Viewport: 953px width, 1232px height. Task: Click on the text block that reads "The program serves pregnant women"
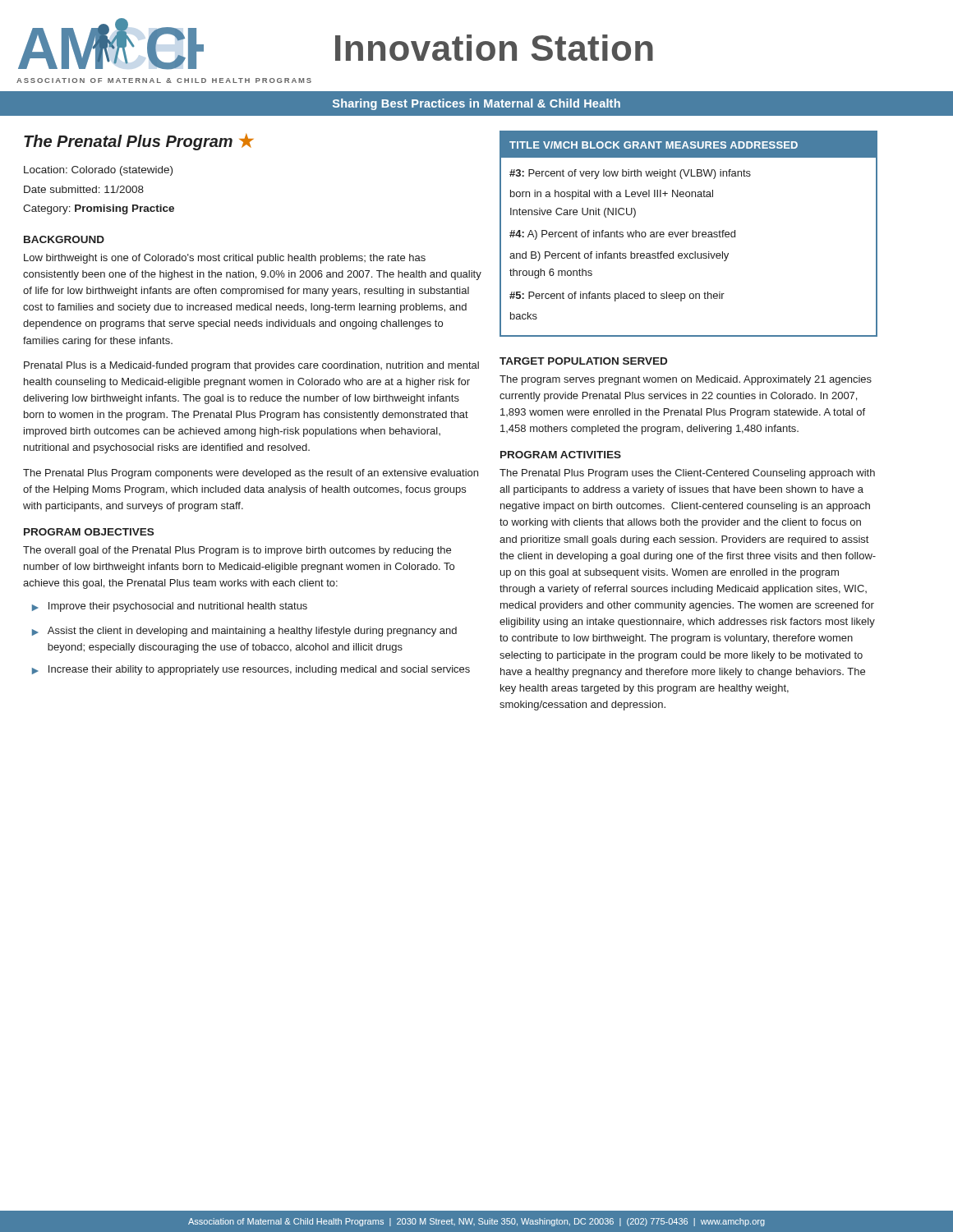(x=686, y=403)
